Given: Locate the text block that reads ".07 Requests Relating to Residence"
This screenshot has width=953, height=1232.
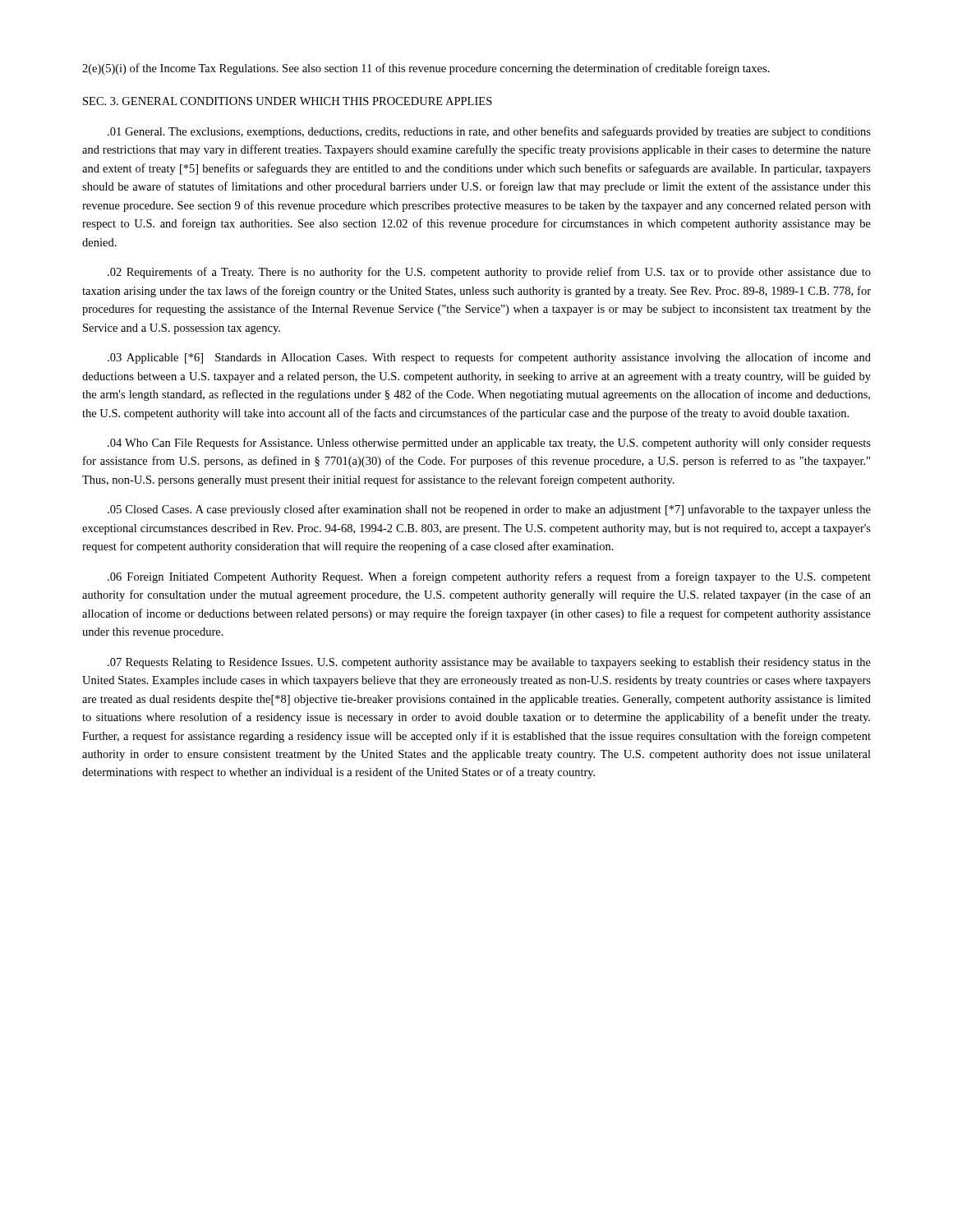Looking at the screenshot, I should click(x=476, y=717).
